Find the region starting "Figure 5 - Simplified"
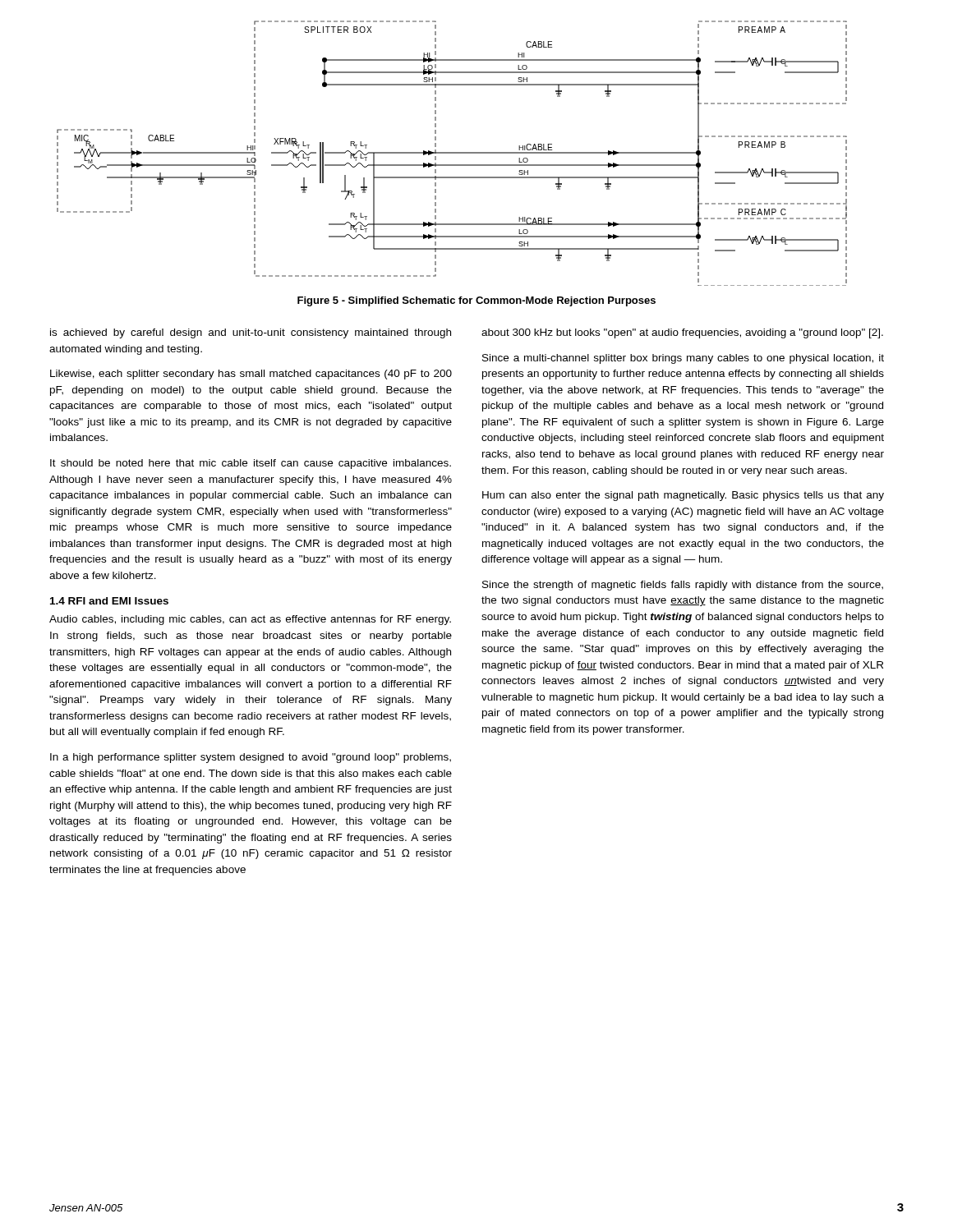Screen dimensions: 1232x953 (476, 300)
